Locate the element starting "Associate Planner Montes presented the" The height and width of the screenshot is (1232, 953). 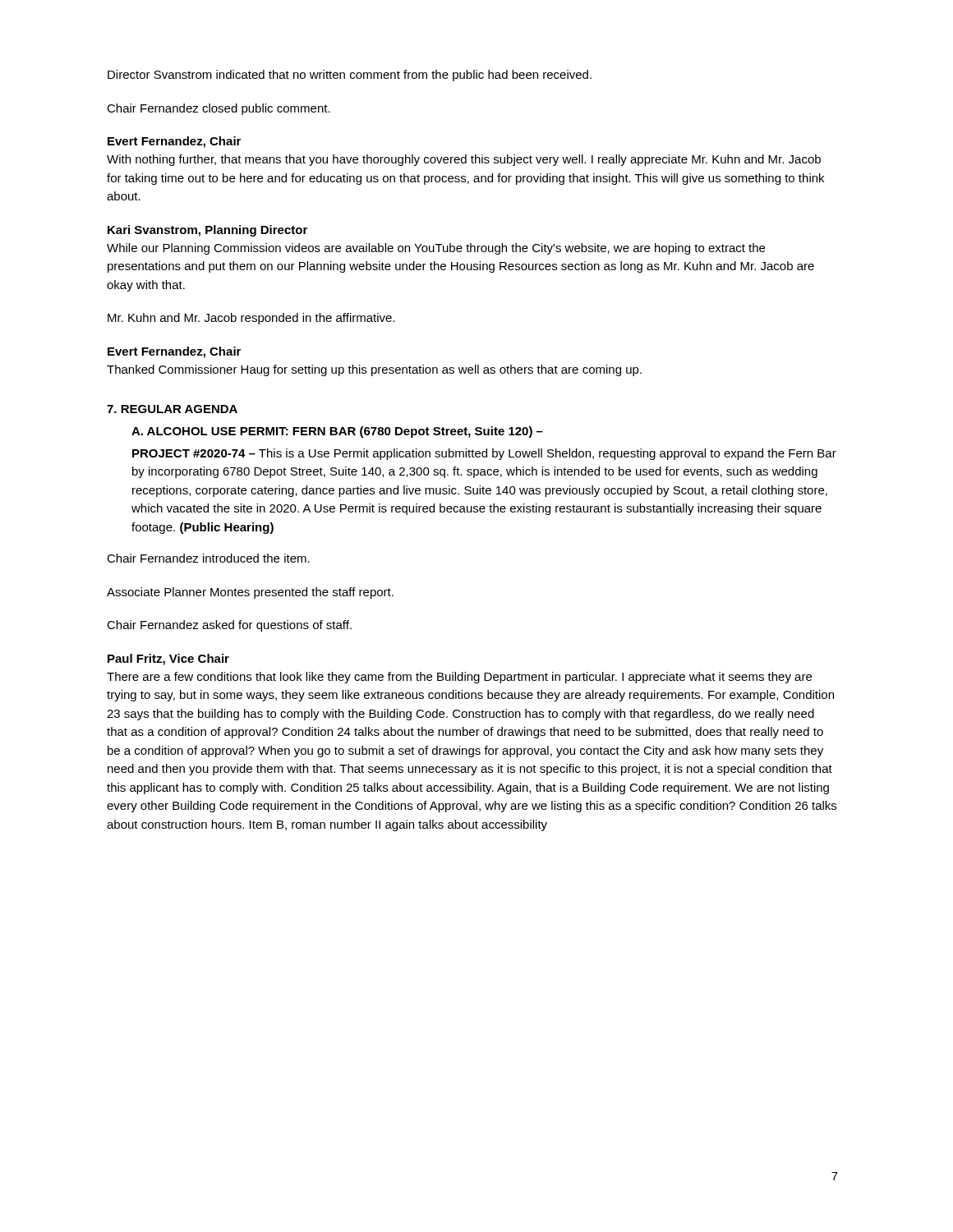click(250, 593)
